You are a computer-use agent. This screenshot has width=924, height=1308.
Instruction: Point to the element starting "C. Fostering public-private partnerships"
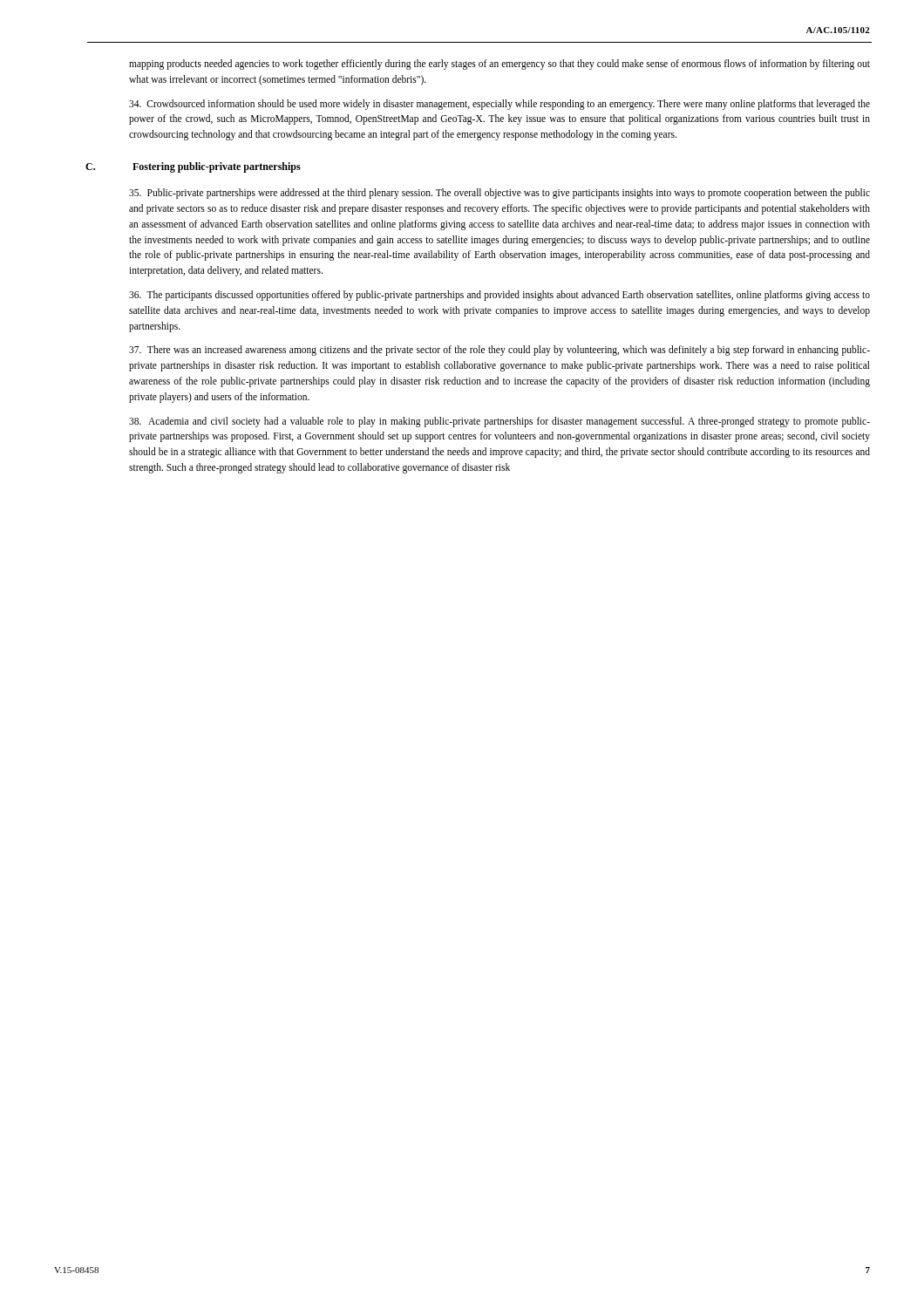(215, 167)
